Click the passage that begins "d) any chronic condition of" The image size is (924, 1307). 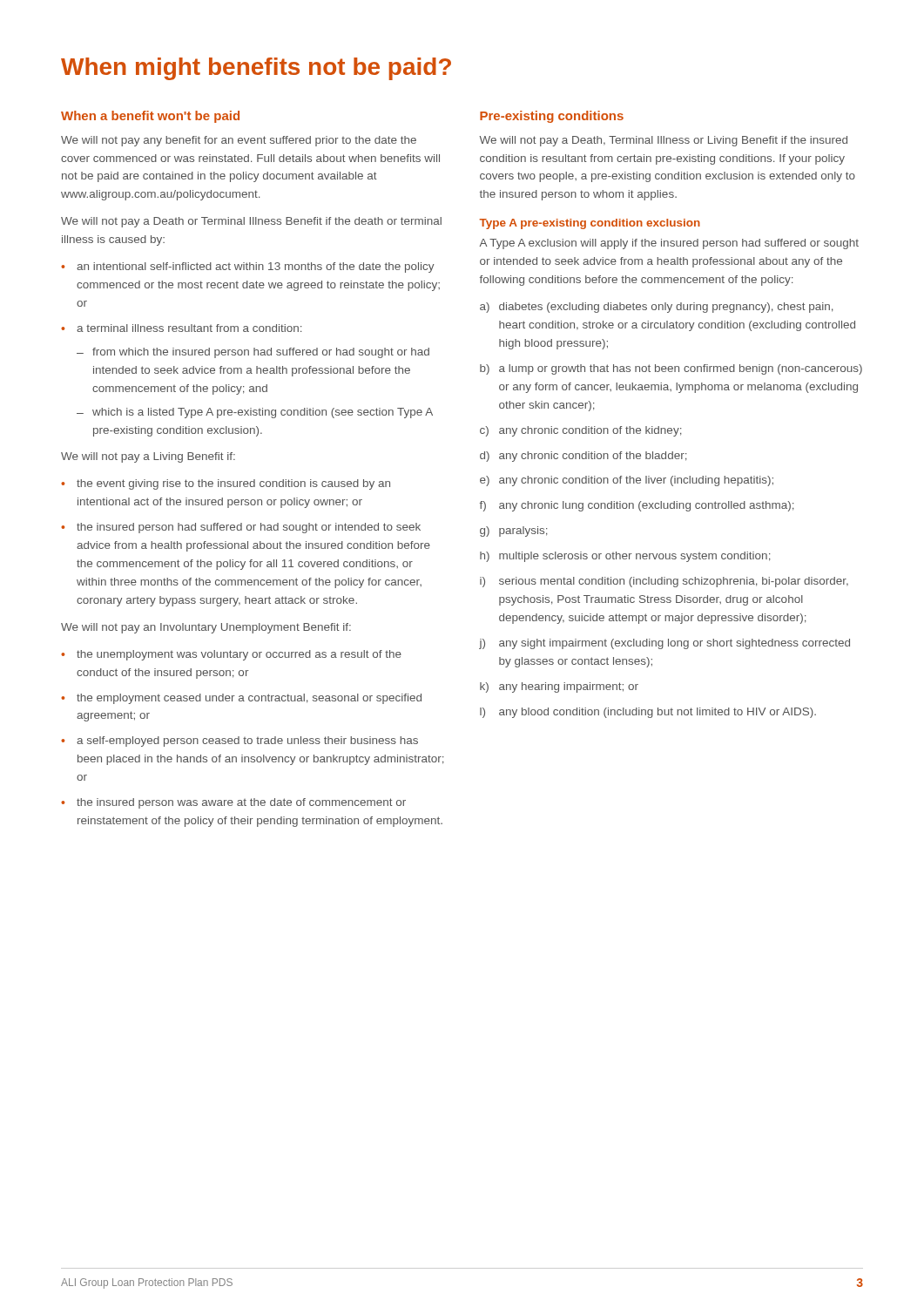tap(583, 456)
